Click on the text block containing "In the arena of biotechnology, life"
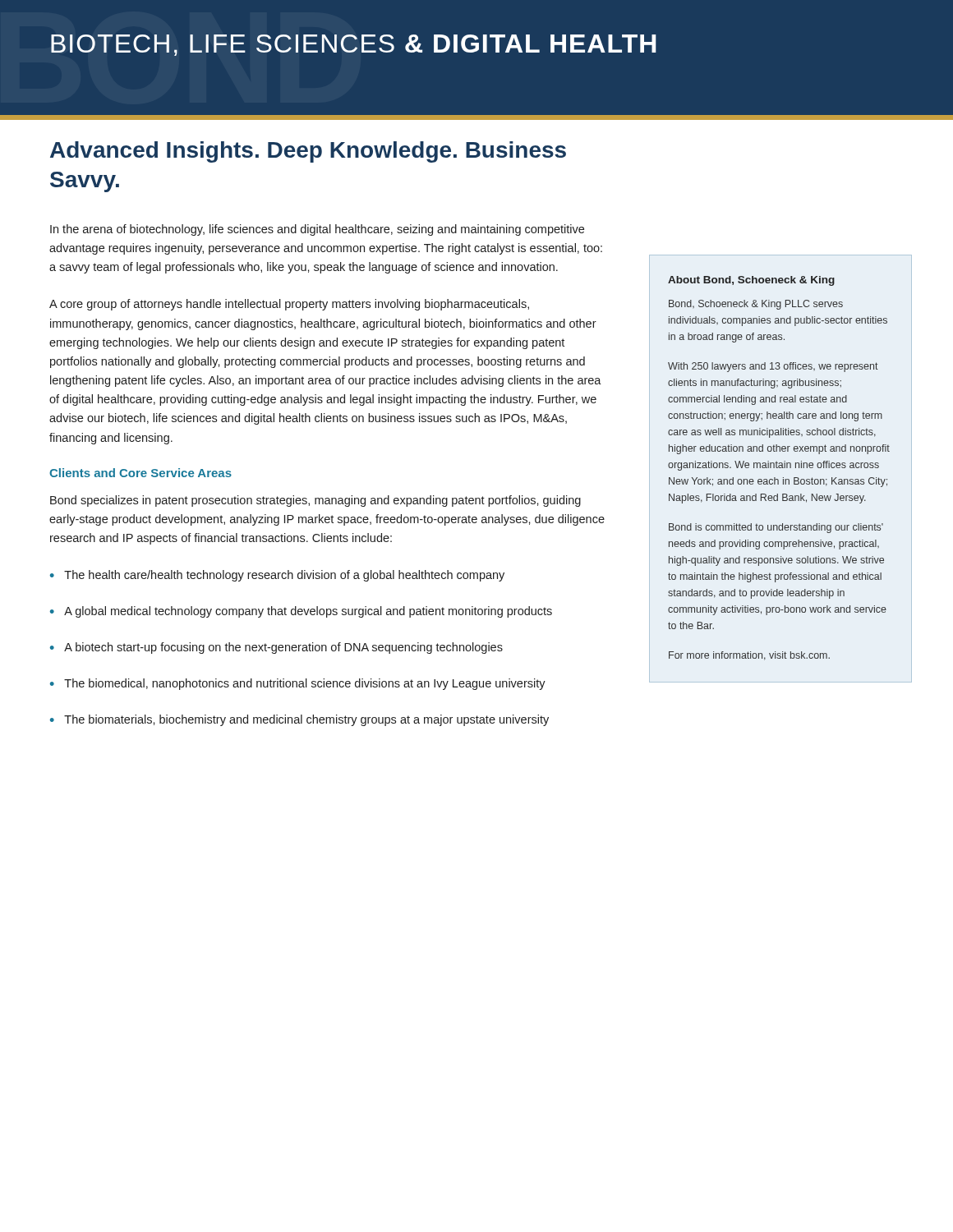 coord(326,248)
